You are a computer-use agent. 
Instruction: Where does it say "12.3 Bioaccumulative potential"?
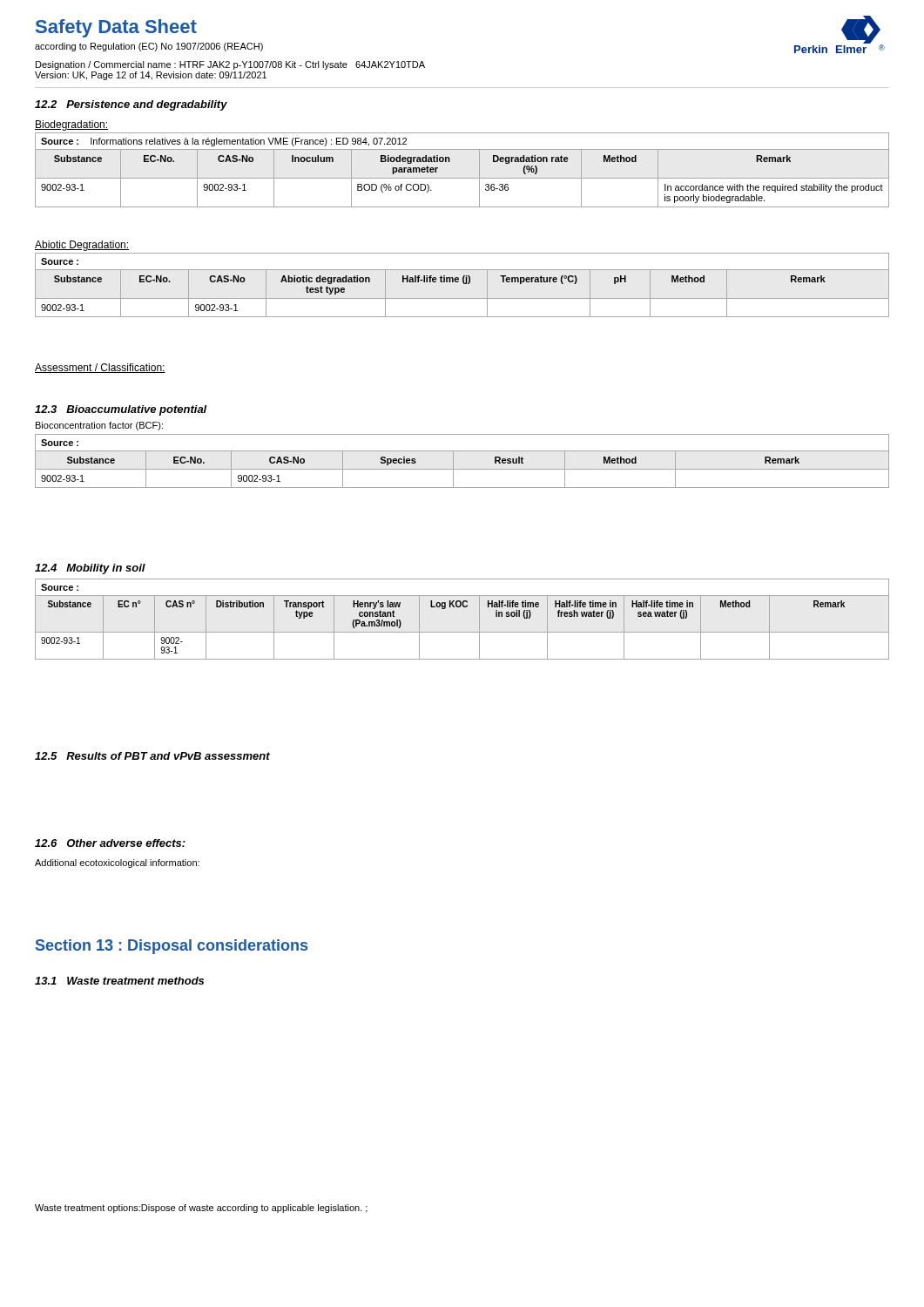point(121,409)
